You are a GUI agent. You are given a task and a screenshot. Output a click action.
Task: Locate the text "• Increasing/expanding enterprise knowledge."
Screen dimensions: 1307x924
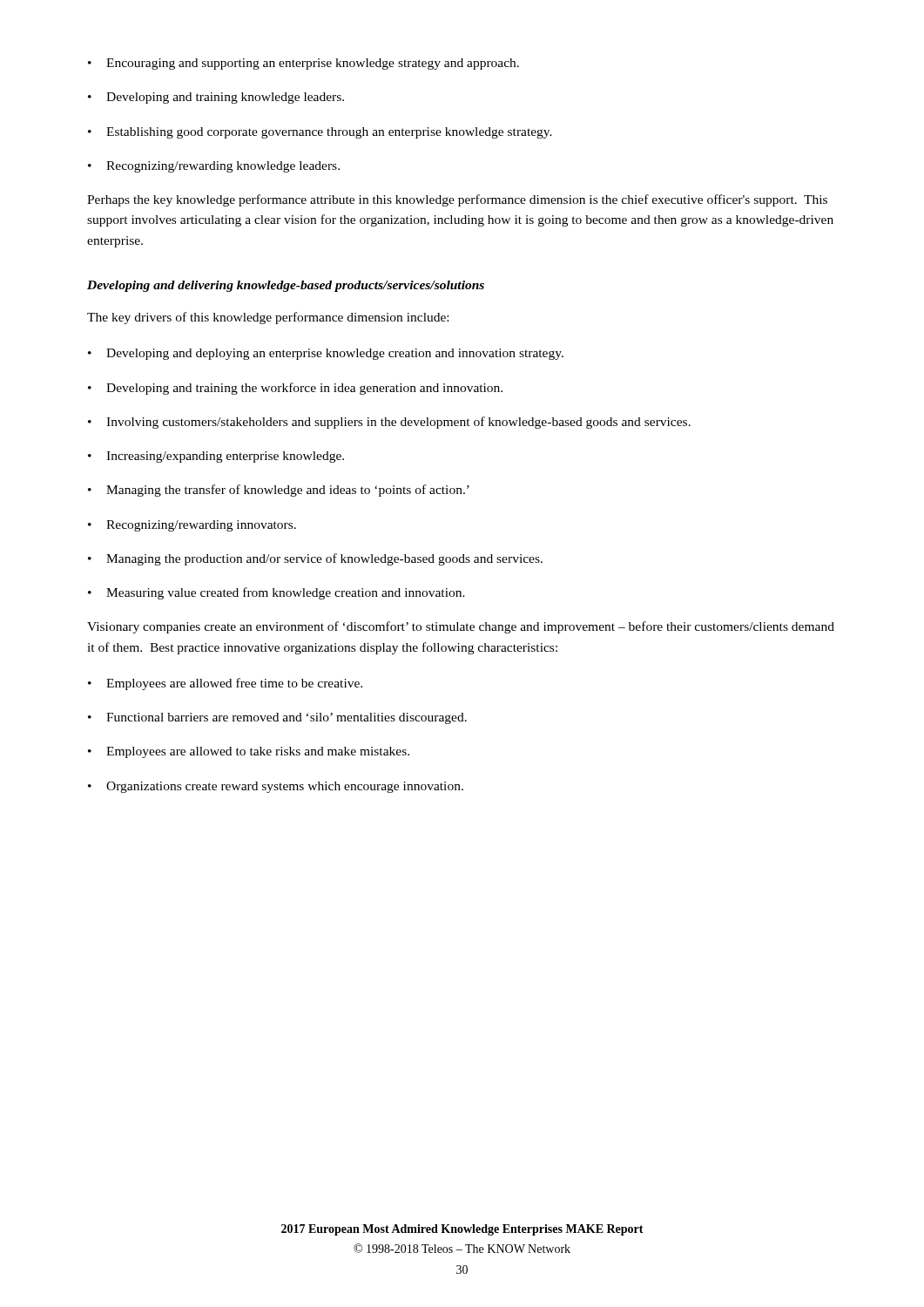pos(216,457)
